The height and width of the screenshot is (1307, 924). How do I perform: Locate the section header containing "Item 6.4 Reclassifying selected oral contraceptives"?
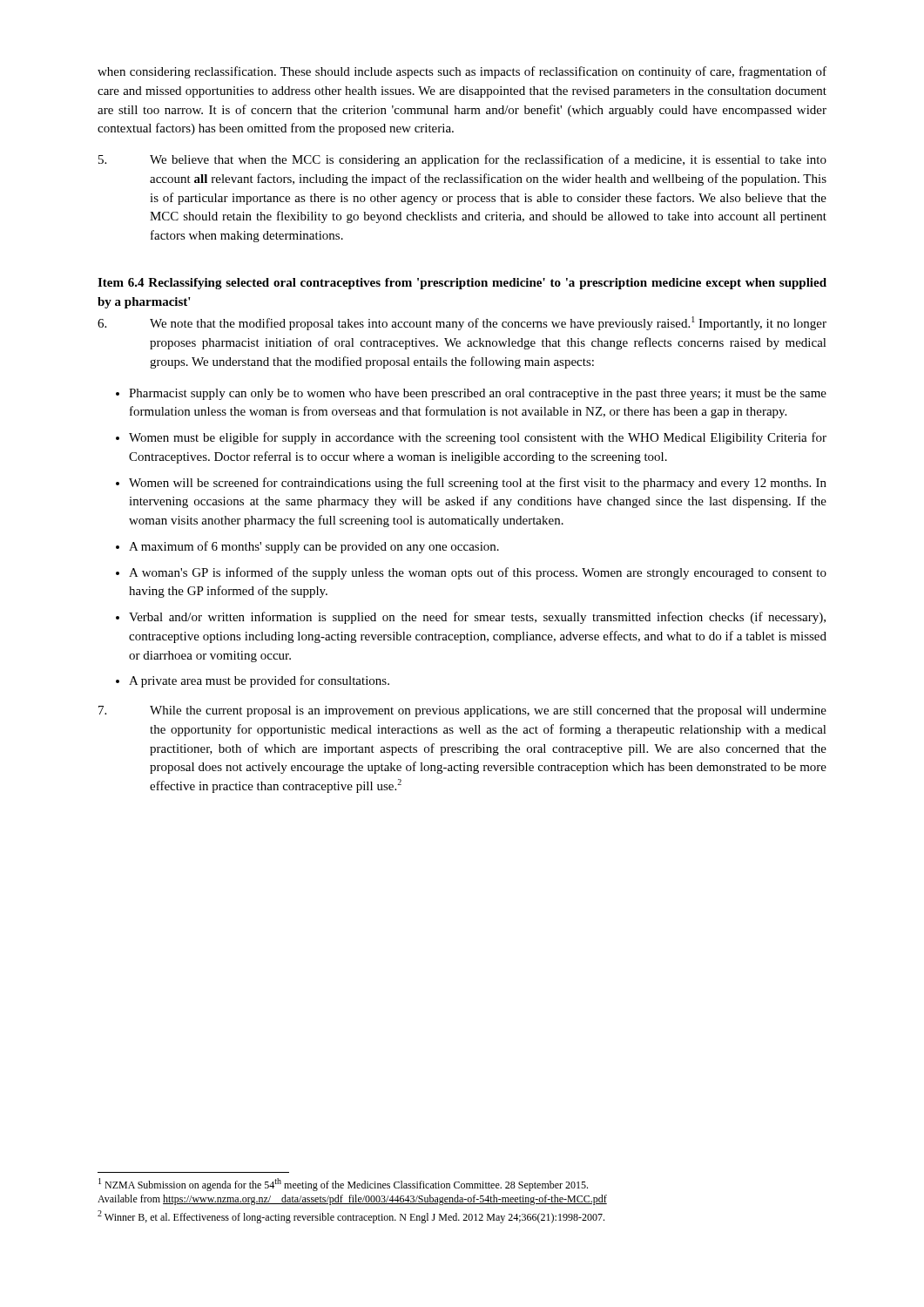click(462, 292)
